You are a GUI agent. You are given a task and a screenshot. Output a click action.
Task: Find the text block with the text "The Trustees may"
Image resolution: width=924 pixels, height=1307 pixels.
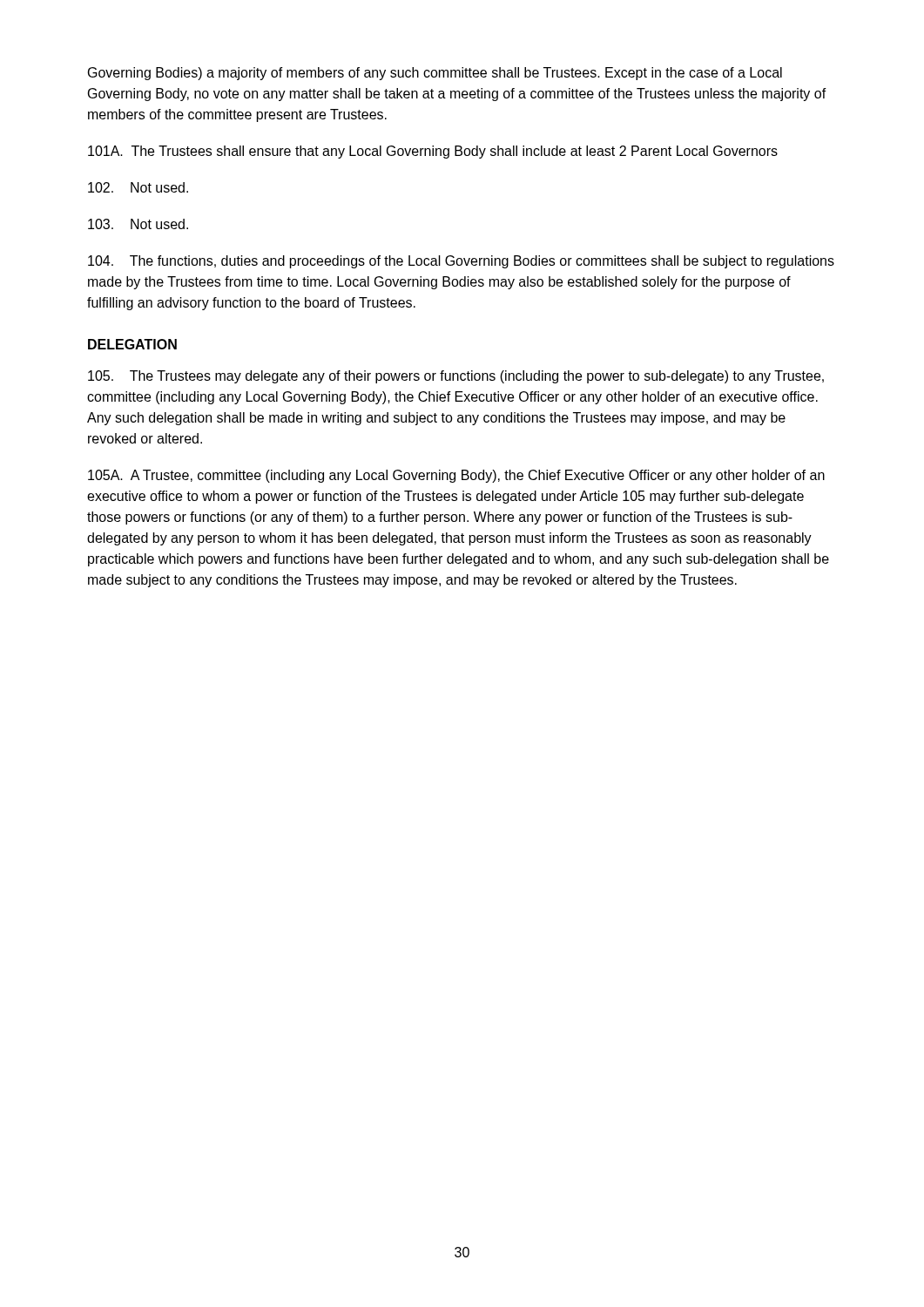pyautogui.click(x=456, y=407)
